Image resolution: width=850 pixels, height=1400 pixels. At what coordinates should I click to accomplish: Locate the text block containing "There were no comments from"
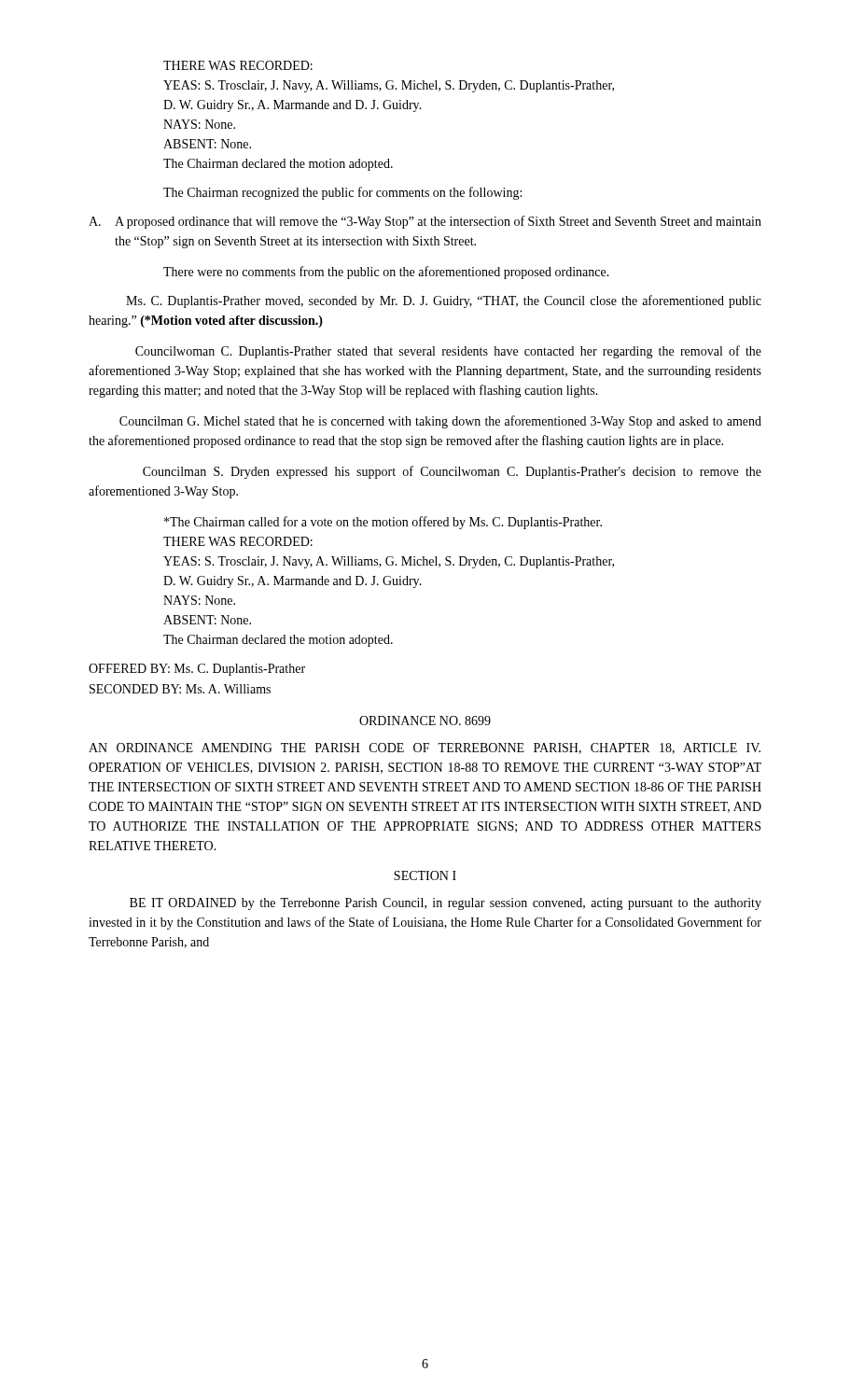click(x=386, y=272)
